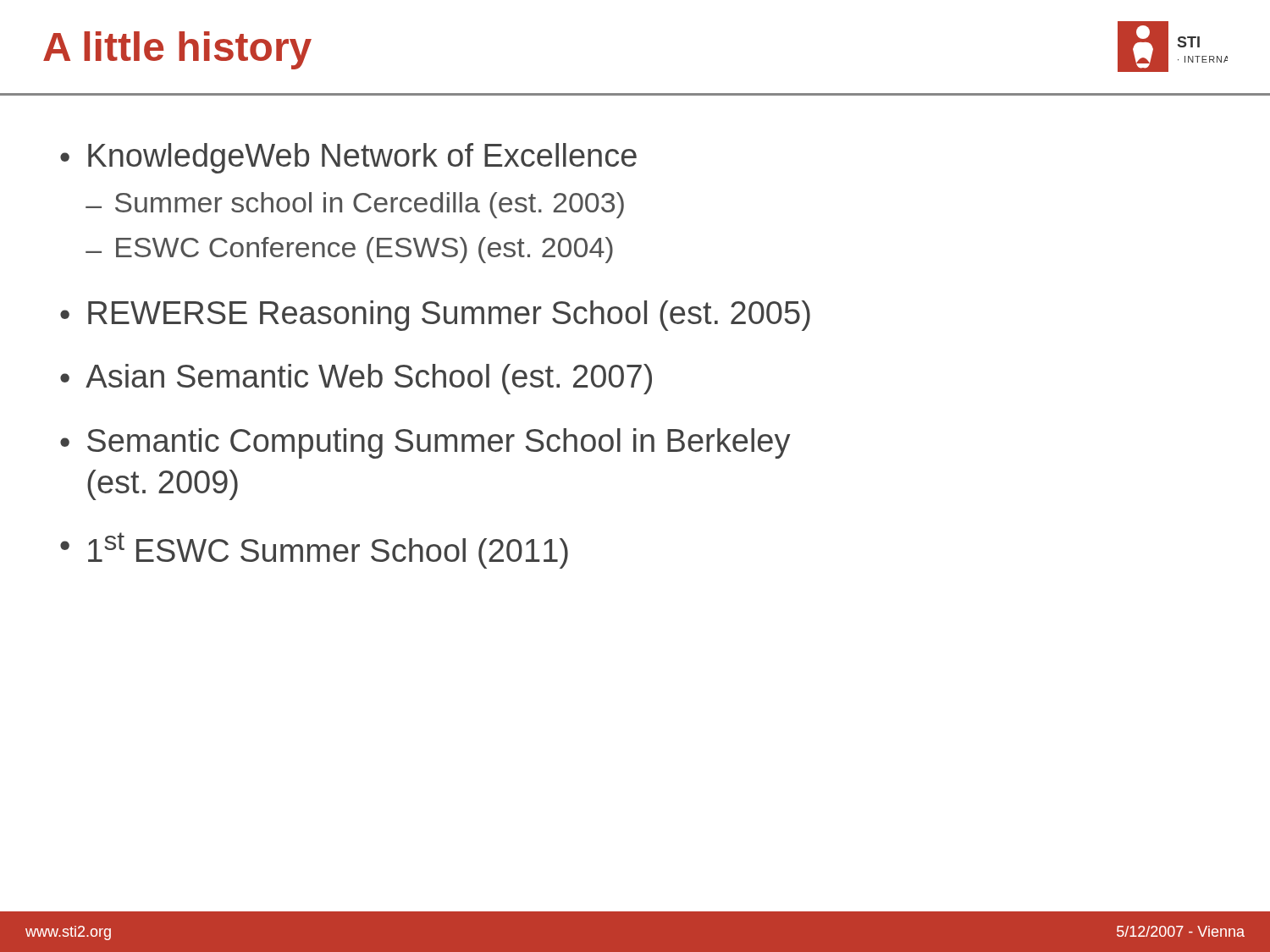Navigate to the text block starting "–Summer school in Cercedilla (est. 2003)"

tap(356, 203)
